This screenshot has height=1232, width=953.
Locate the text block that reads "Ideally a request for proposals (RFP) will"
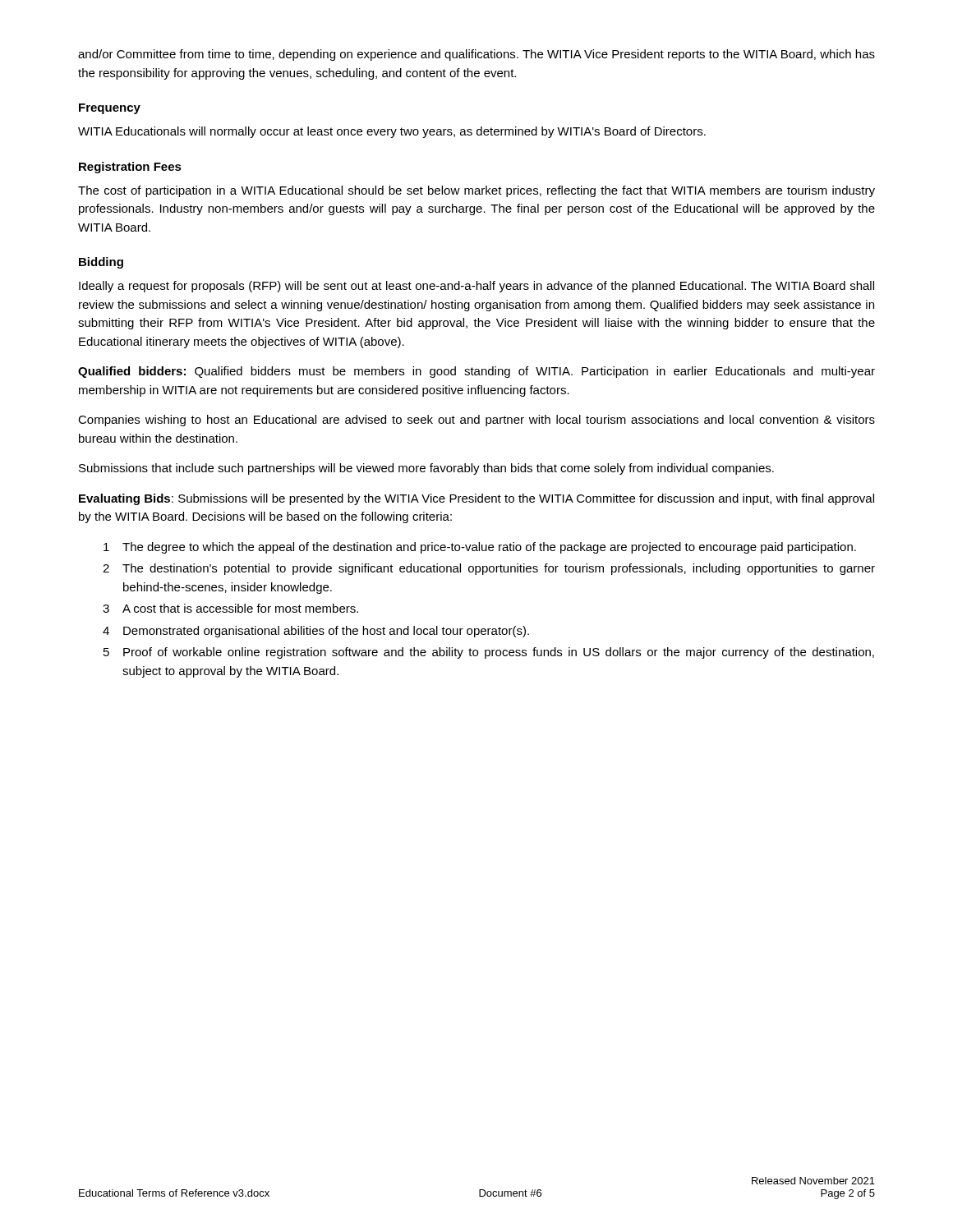click(476, 313)
